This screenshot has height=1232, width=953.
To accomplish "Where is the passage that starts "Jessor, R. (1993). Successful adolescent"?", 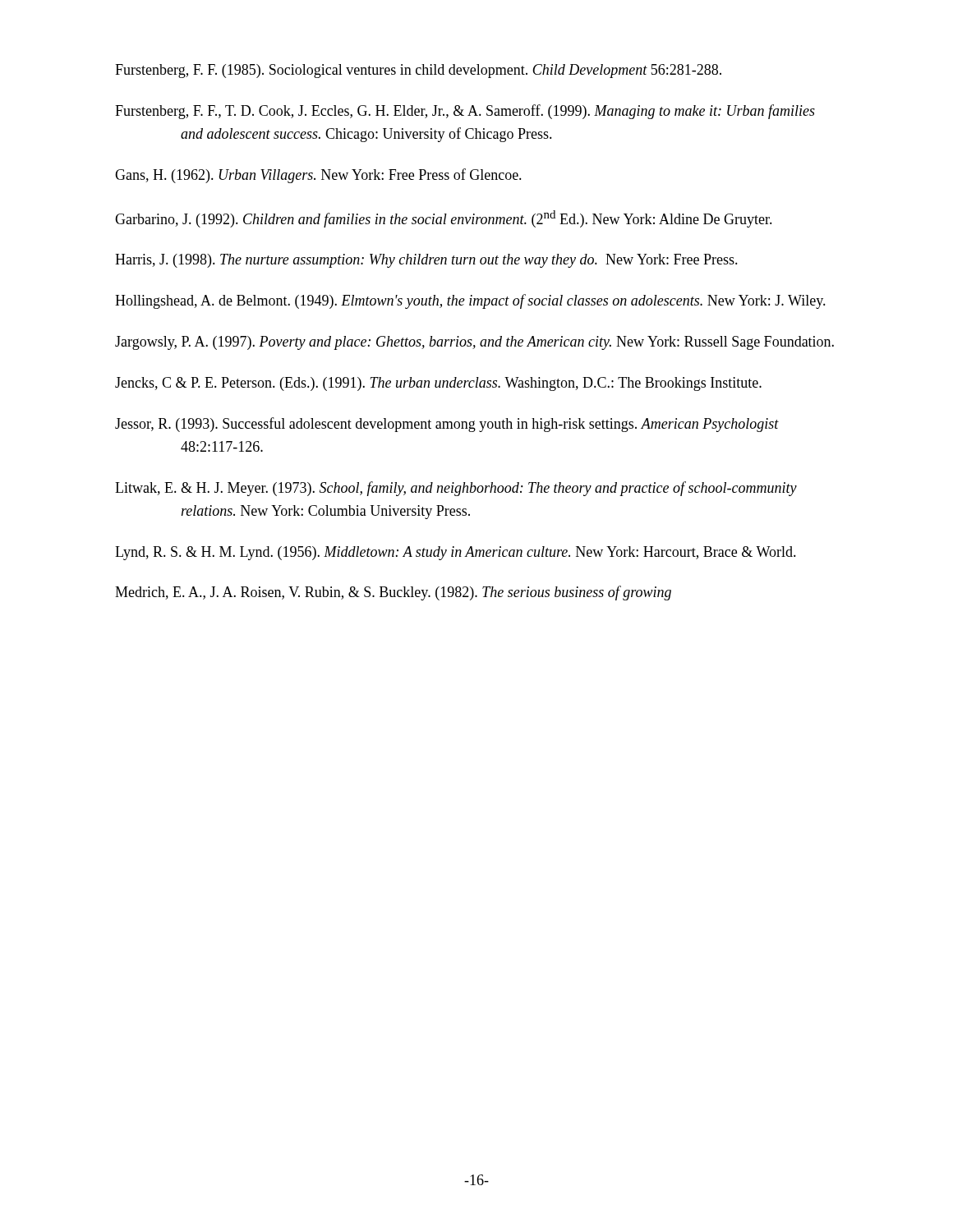I will click(447, 435).
